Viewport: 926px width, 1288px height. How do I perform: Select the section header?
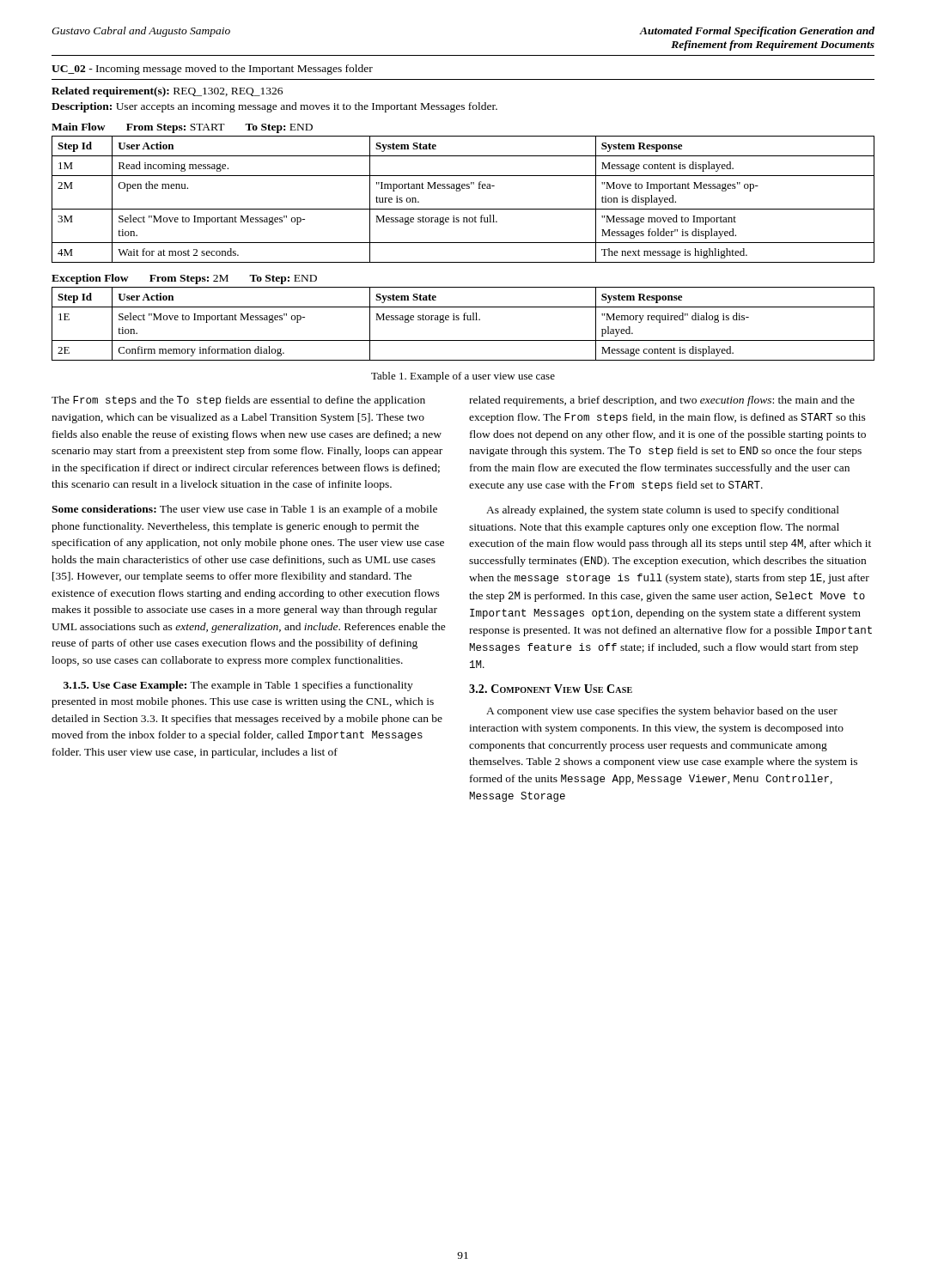(551, 689)
